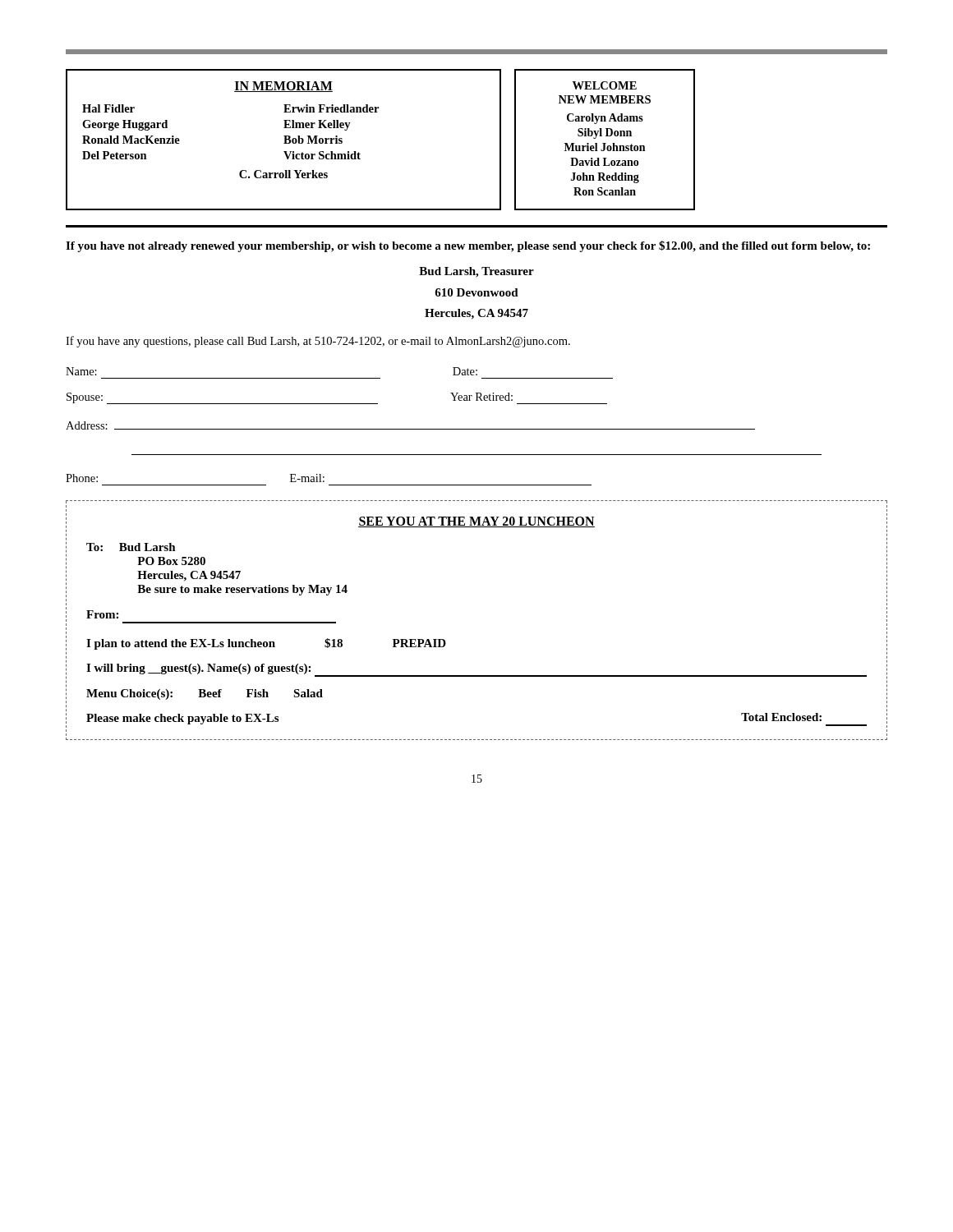The width and height of the screenshot is (953, 1232).
Task: Locate the table with the text "WELCOMENEW MEMBERS Carolyn Adams"
Action: point(605,140)
